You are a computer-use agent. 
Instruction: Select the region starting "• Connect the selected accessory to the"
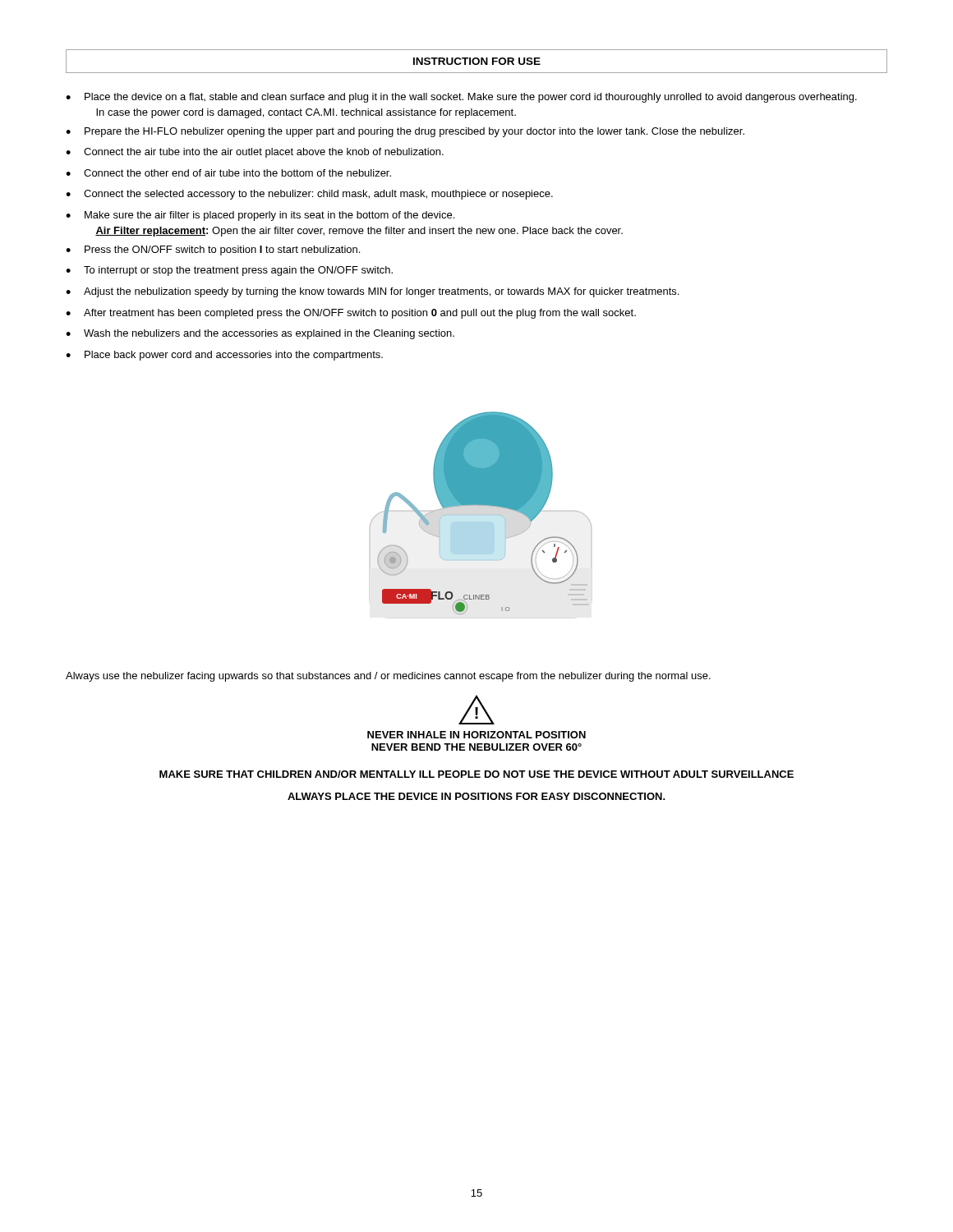476,196
